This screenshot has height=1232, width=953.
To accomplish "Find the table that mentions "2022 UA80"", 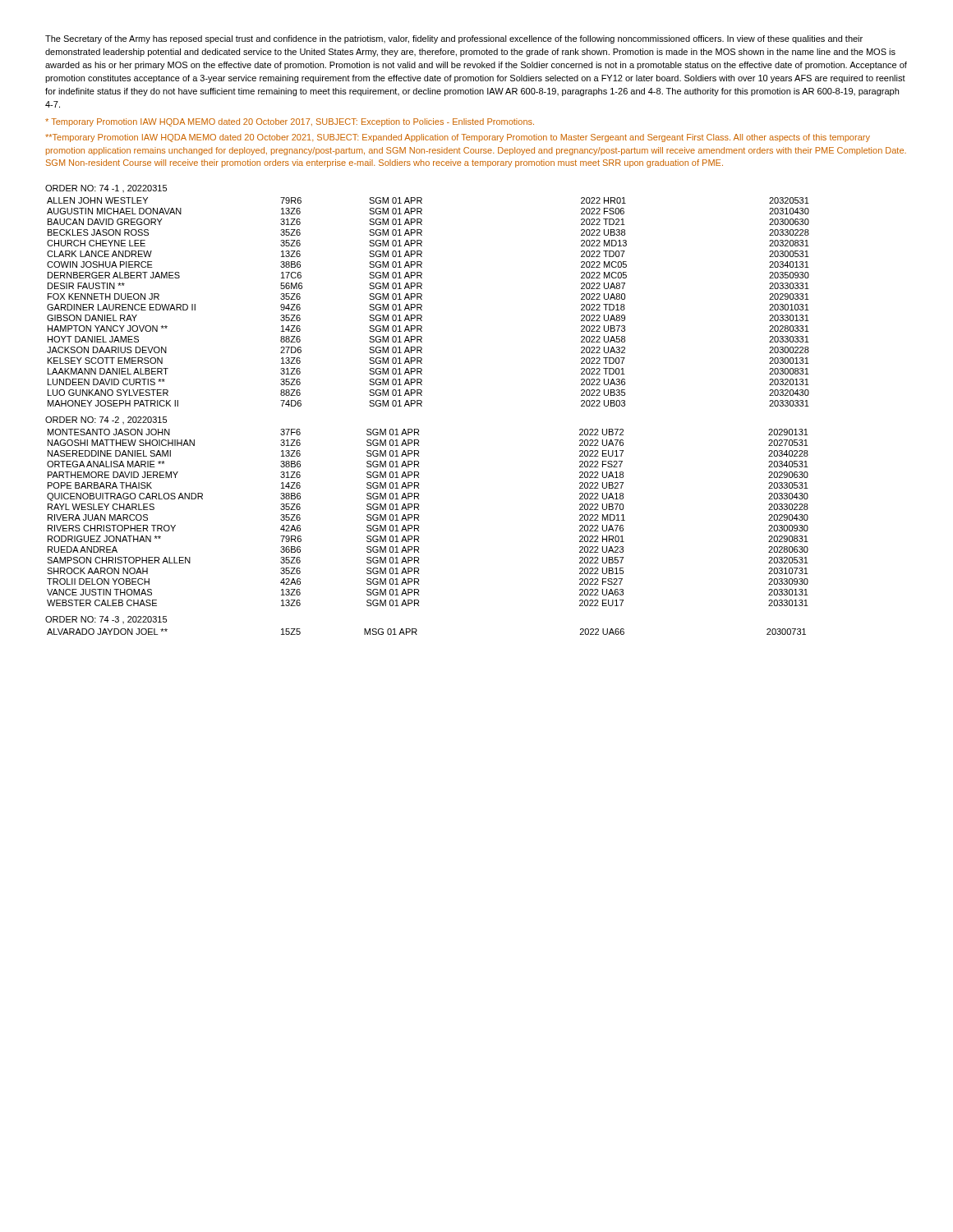I will [476, 302].
